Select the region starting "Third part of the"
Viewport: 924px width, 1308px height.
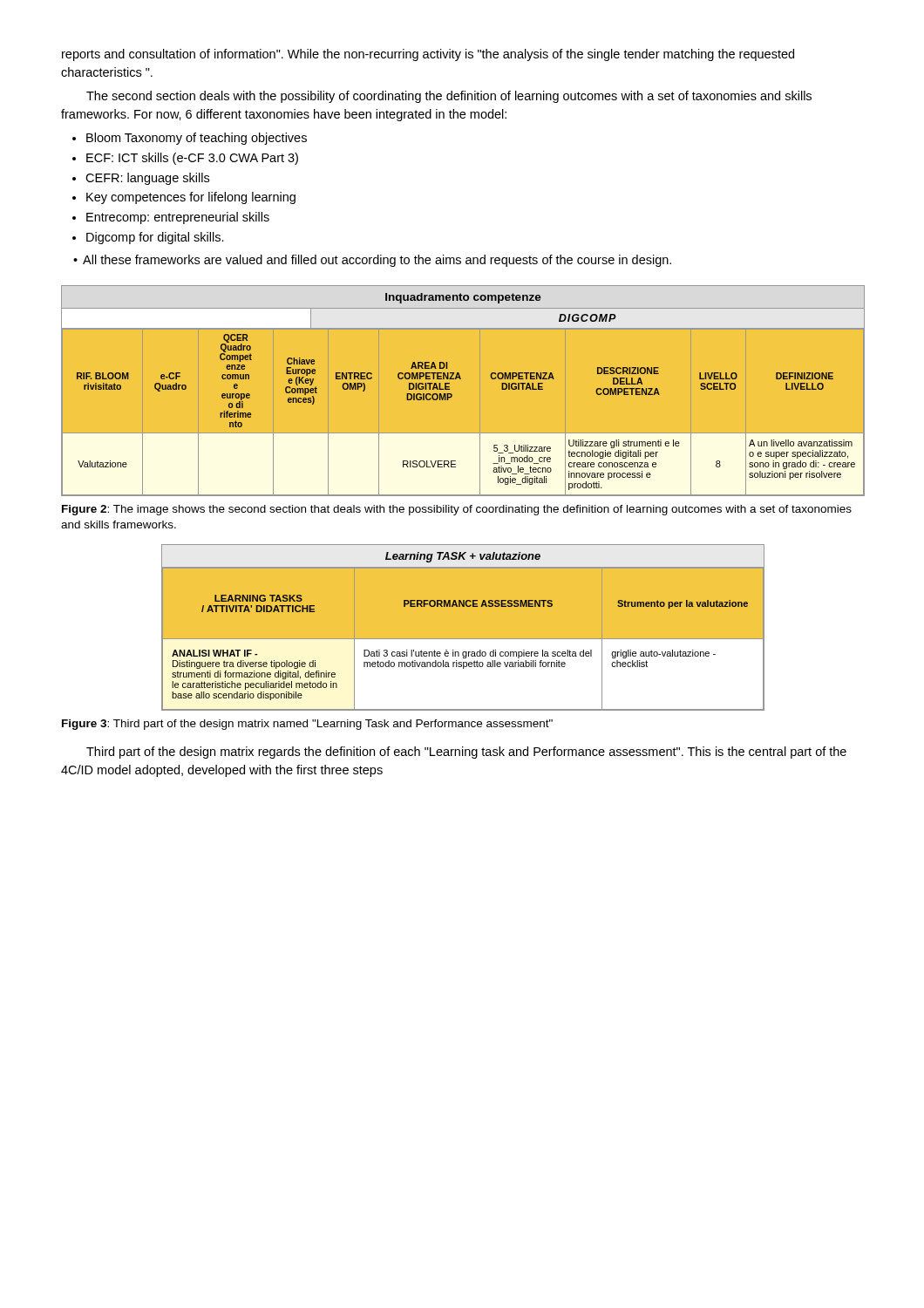click(454, 761)
